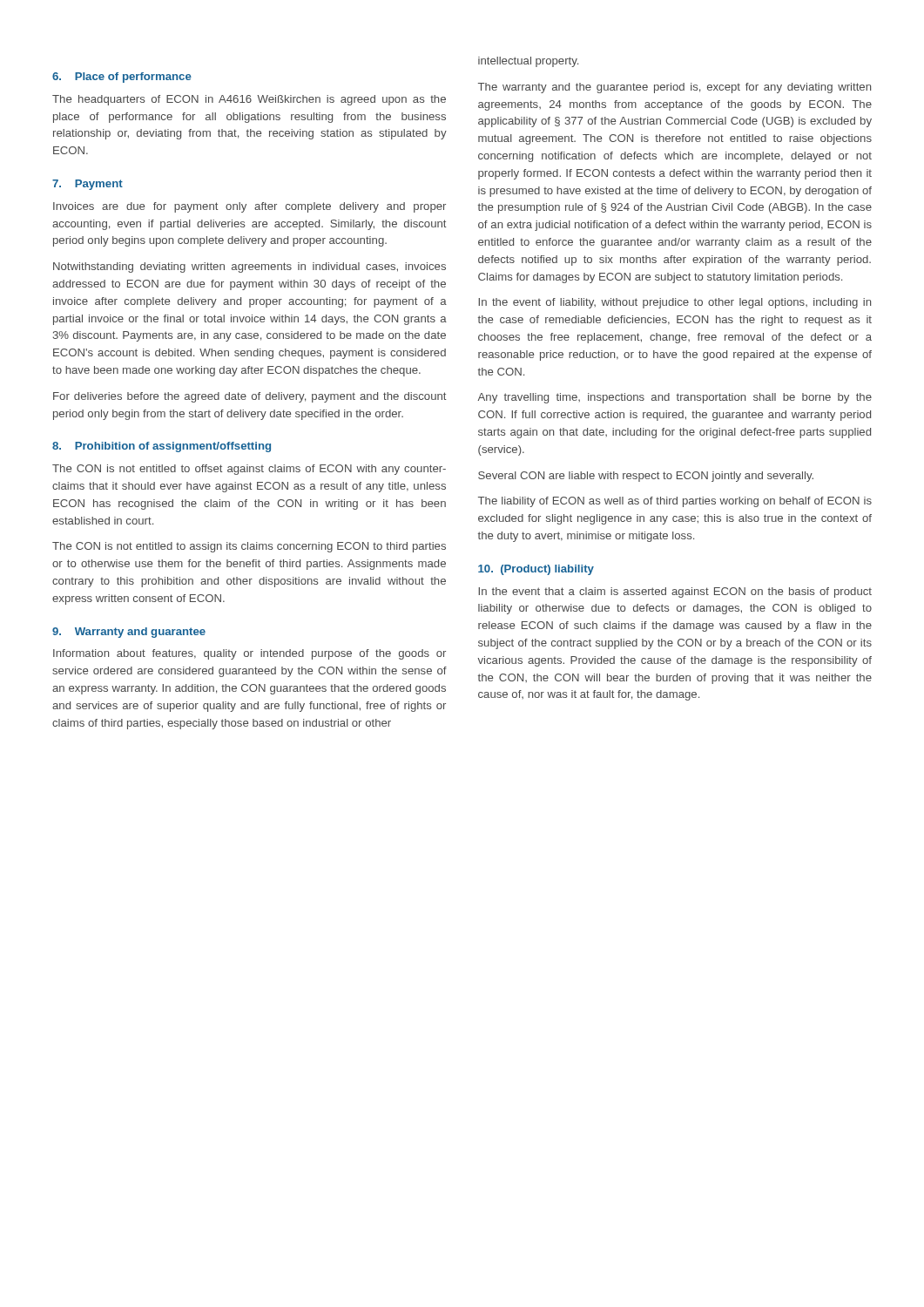Locate the text block that reads "The warranty and the guarantee period is,"
This screenshot has width=924, height=1307.
(x=675, y=182)
